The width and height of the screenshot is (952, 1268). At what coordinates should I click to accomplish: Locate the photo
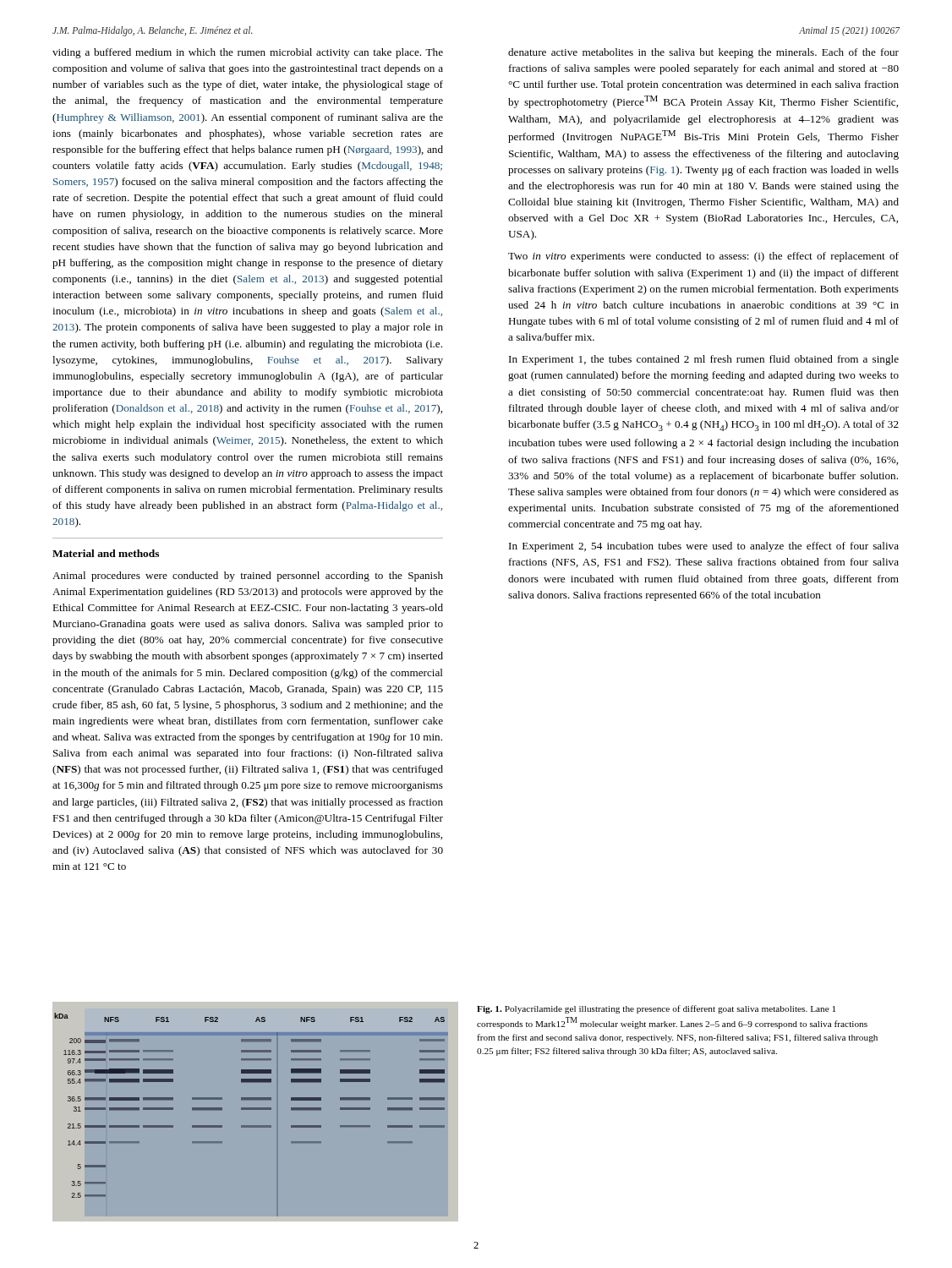click(x=255, y=1112)
